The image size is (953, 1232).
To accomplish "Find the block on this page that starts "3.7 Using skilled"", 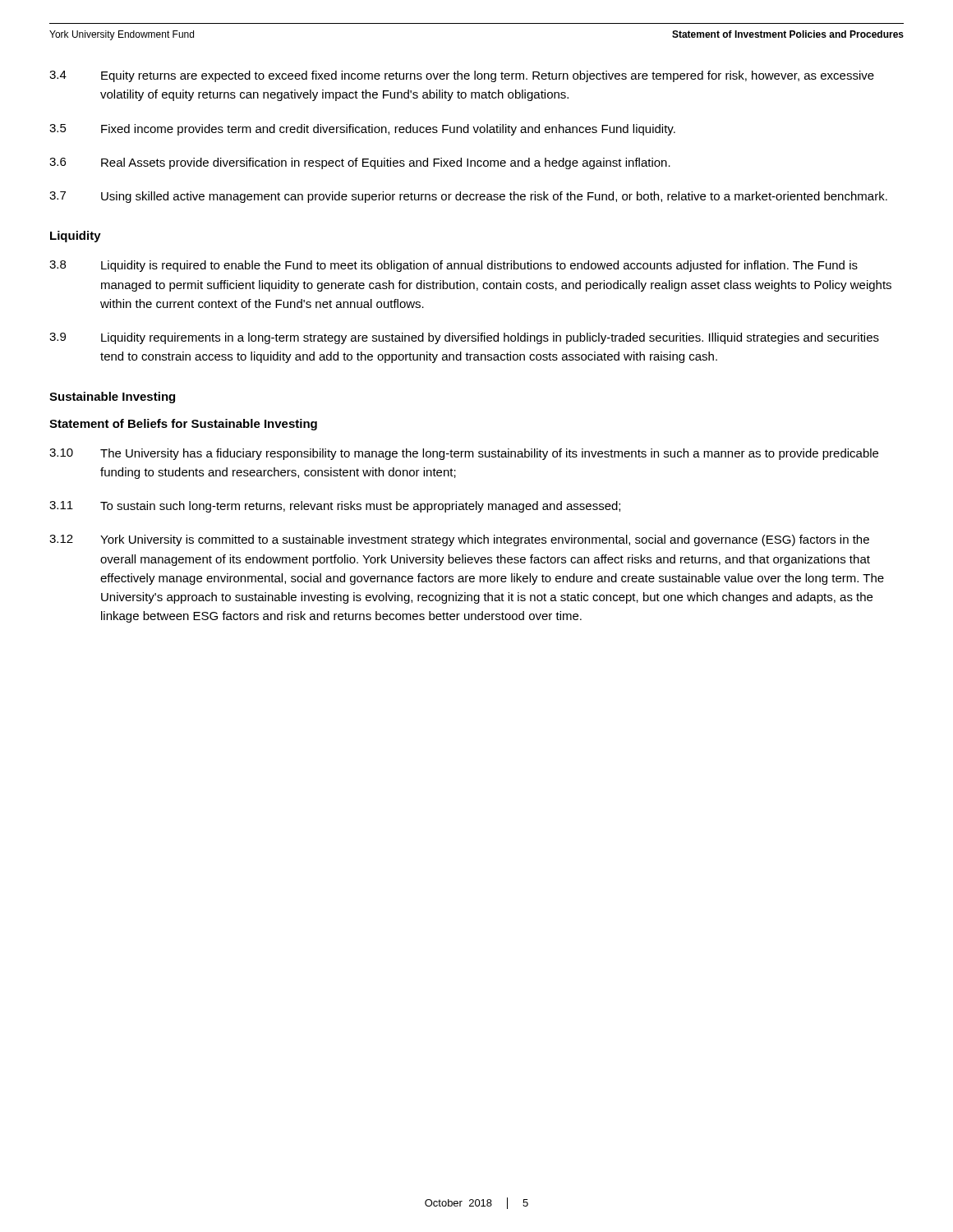I will (x=476, y=196).
